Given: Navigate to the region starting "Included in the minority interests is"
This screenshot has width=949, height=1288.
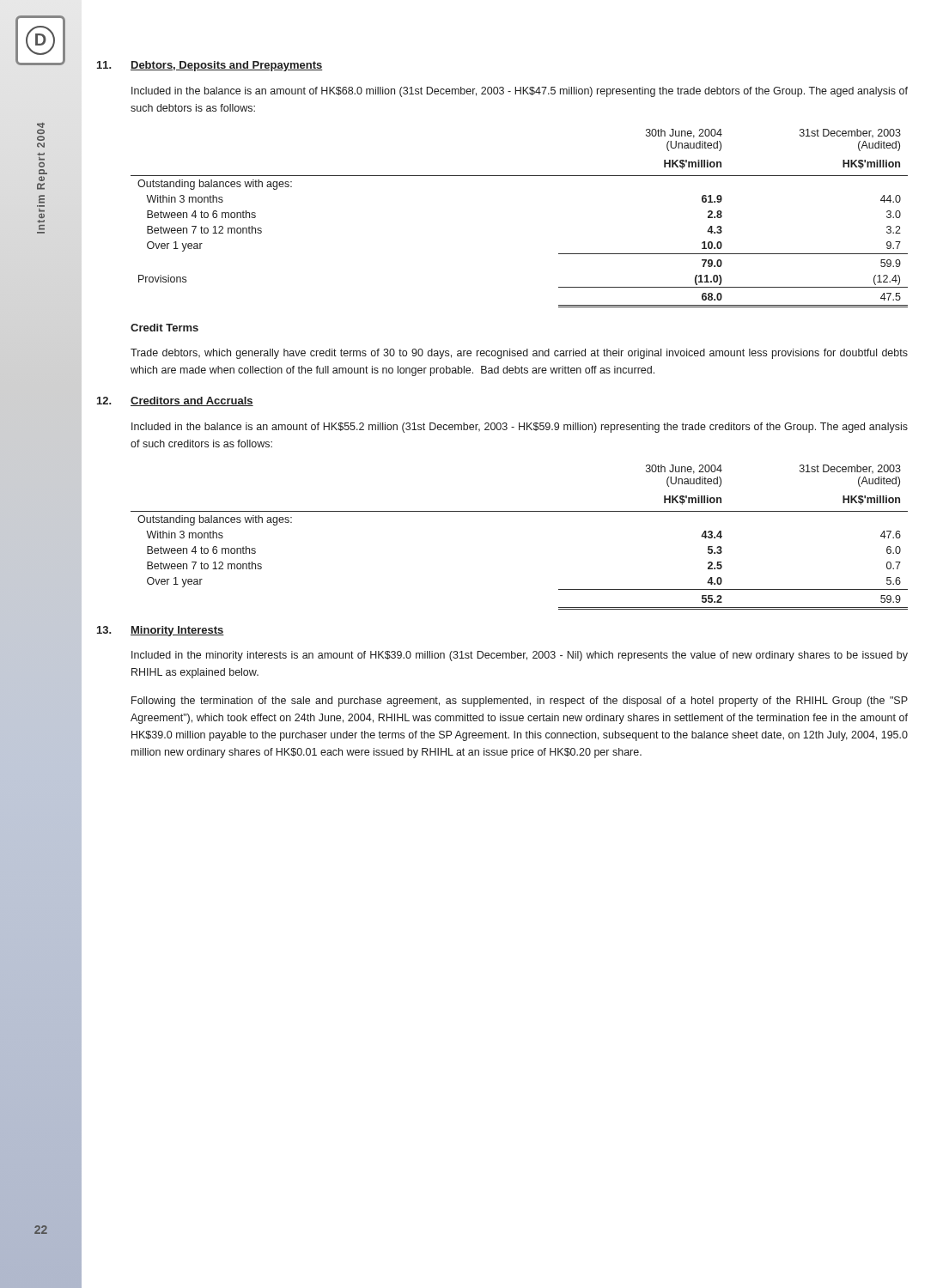Looking at the screenshot, I should (x=519, y=664).
